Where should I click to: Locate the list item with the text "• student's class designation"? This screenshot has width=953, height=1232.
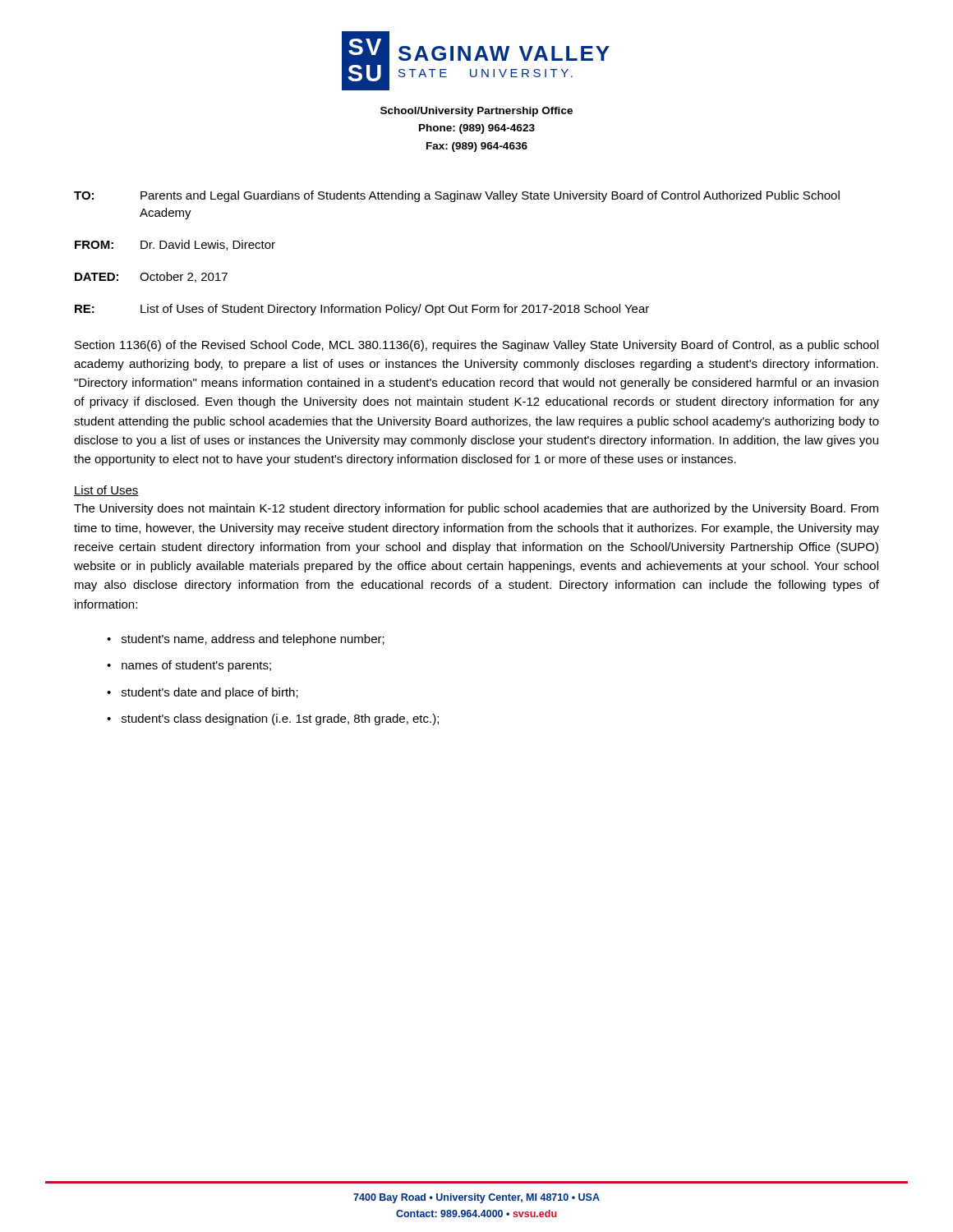point(273,719)
